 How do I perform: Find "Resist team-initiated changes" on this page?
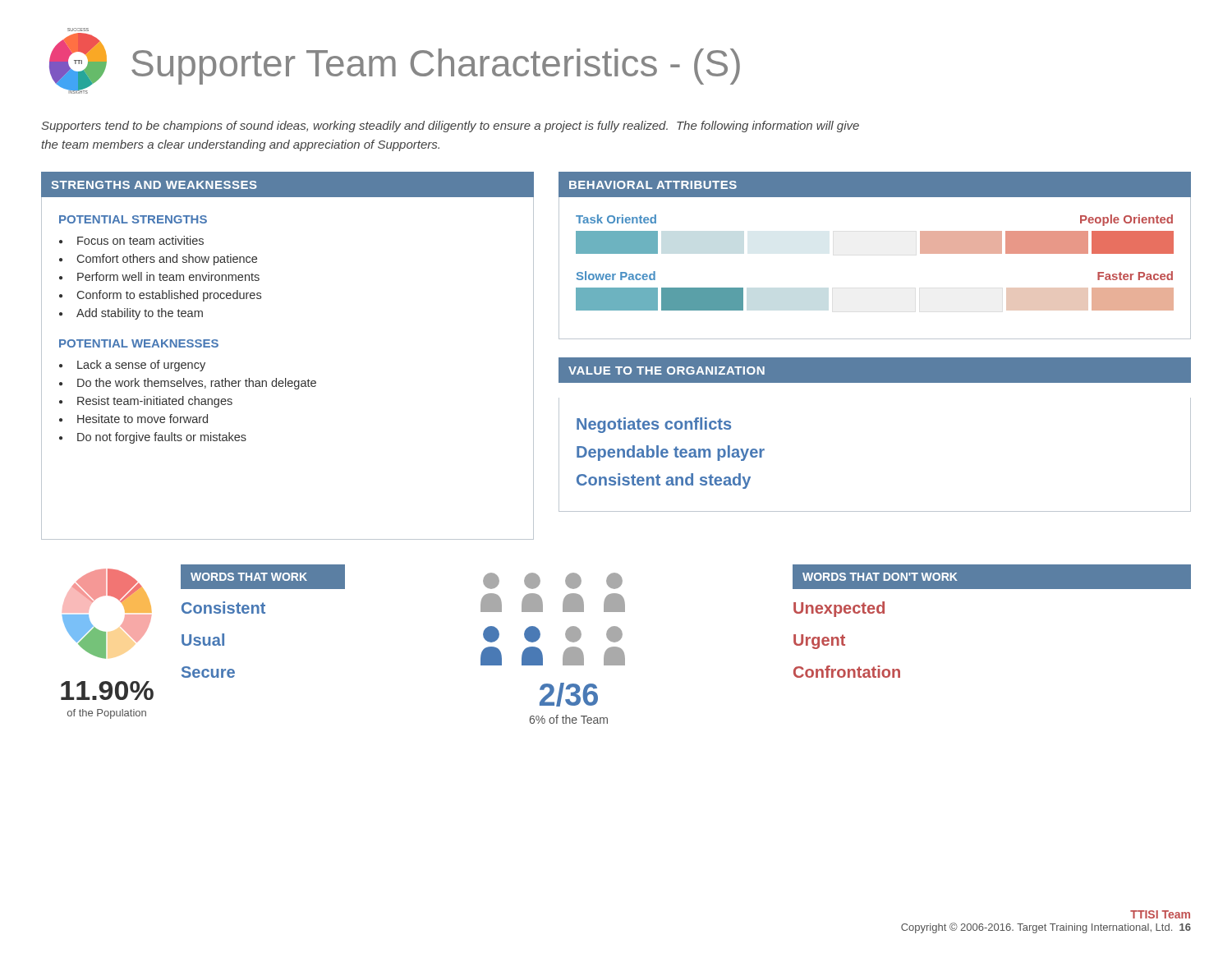(154, 401)
